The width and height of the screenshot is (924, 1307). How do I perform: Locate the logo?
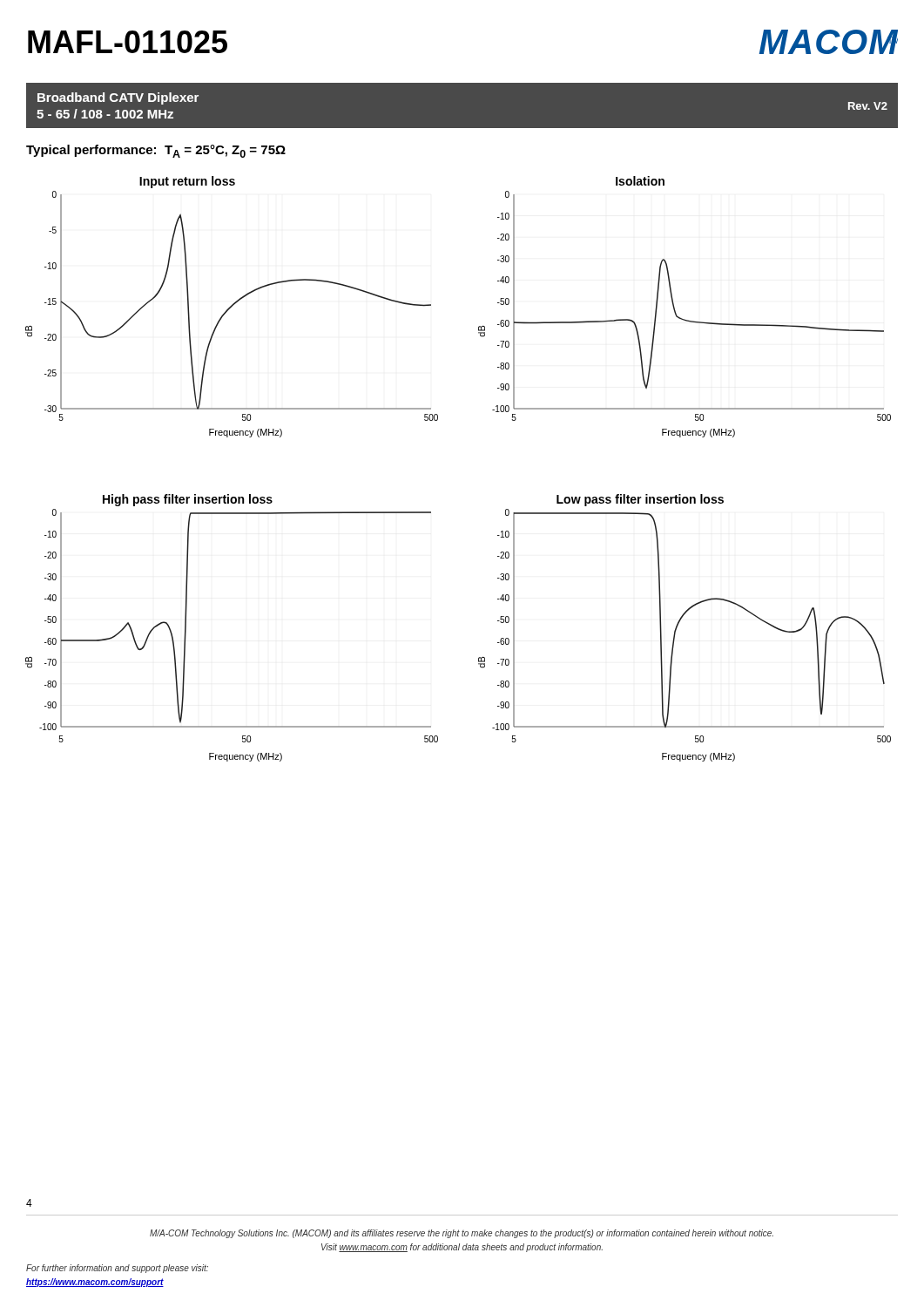[x=828, y=41]
